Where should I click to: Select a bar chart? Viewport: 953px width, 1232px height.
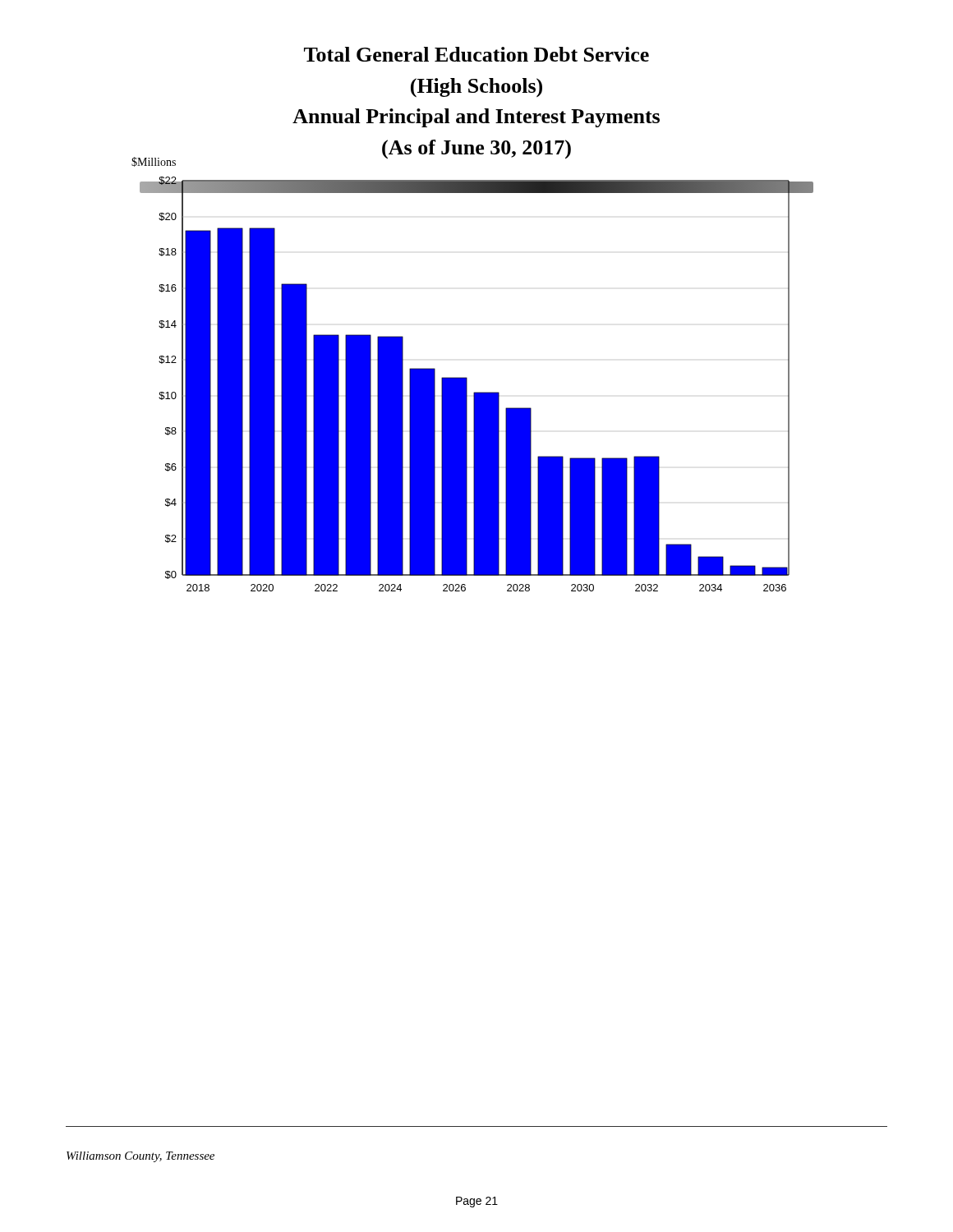(x=476, y=396)
